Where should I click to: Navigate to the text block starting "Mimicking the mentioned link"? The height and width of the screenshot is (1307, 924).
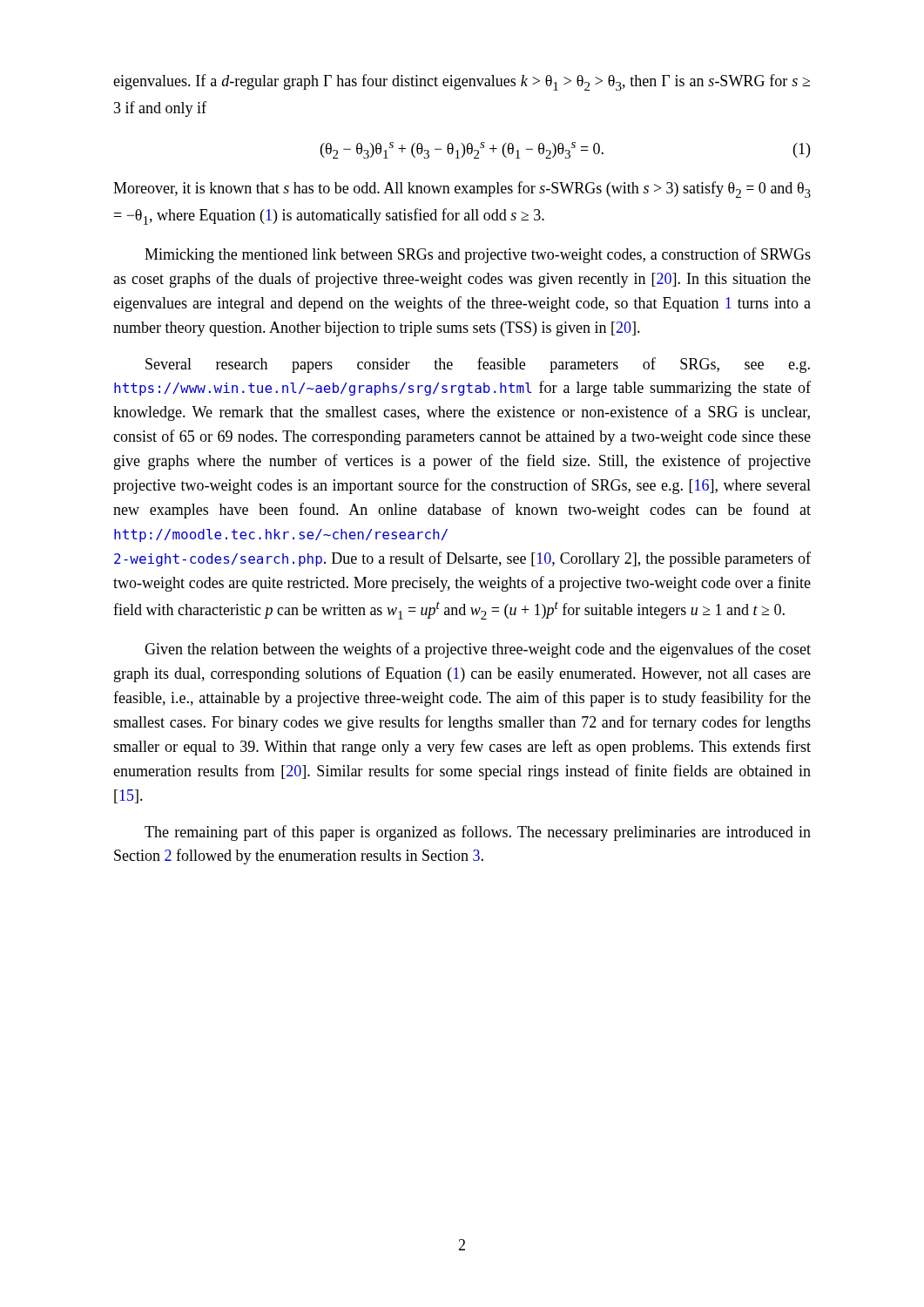tap(462, 292)
